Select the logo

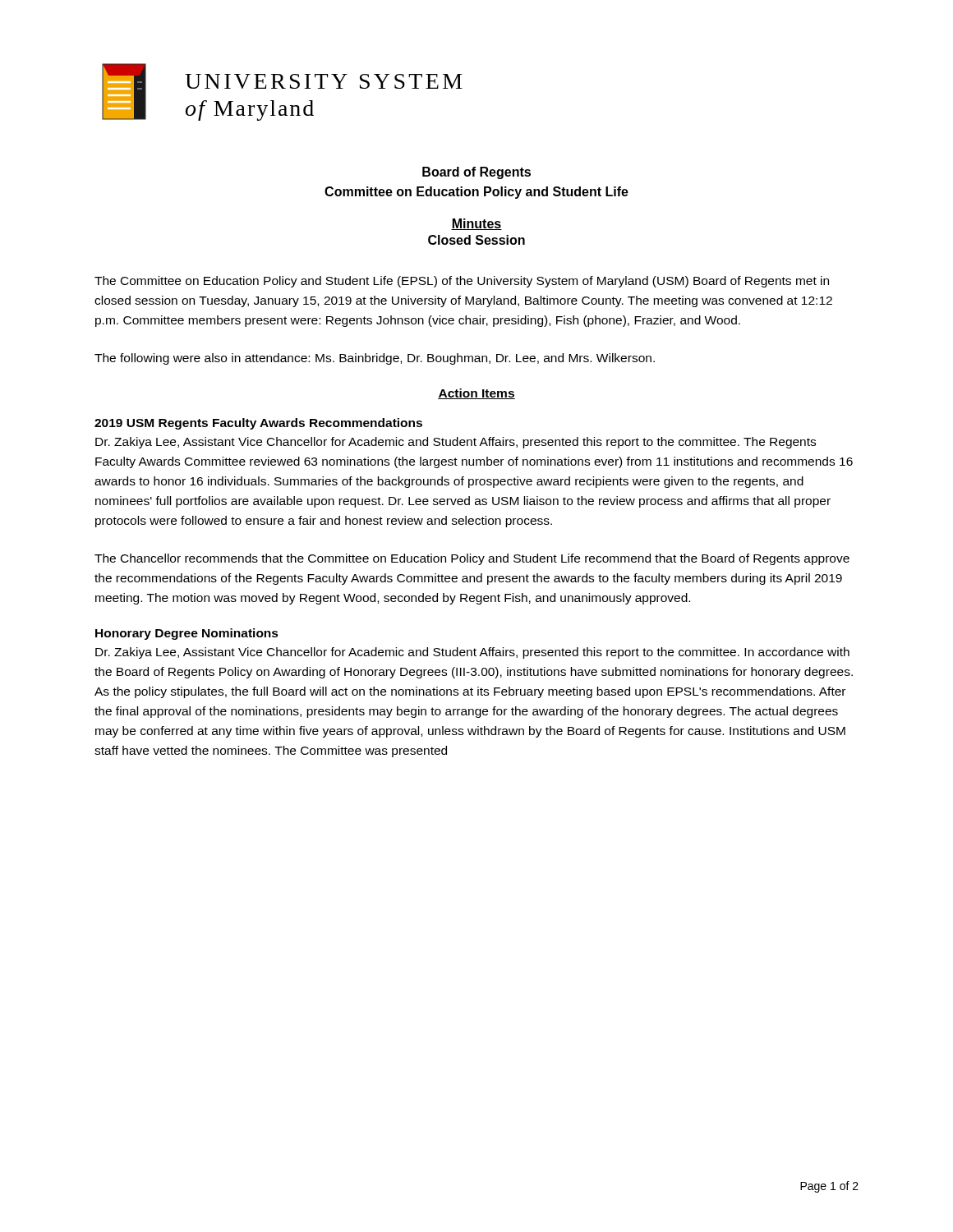click(x=476, y=94)
